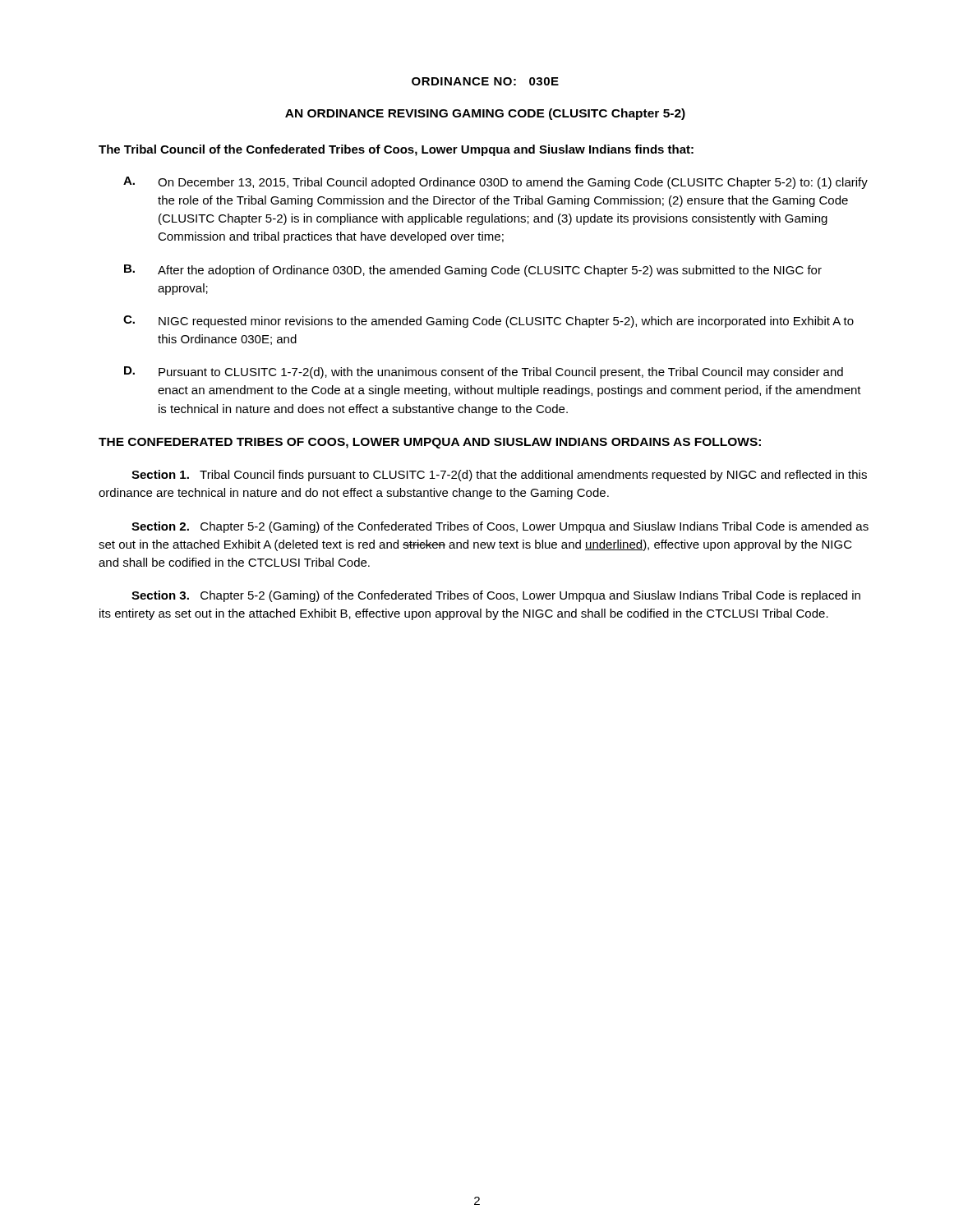Screen dimensions: 1232x954
Task: Select the text block starting "Section 2. Chapter 5-2 (Gaming) of"
Action: point(484,544)
